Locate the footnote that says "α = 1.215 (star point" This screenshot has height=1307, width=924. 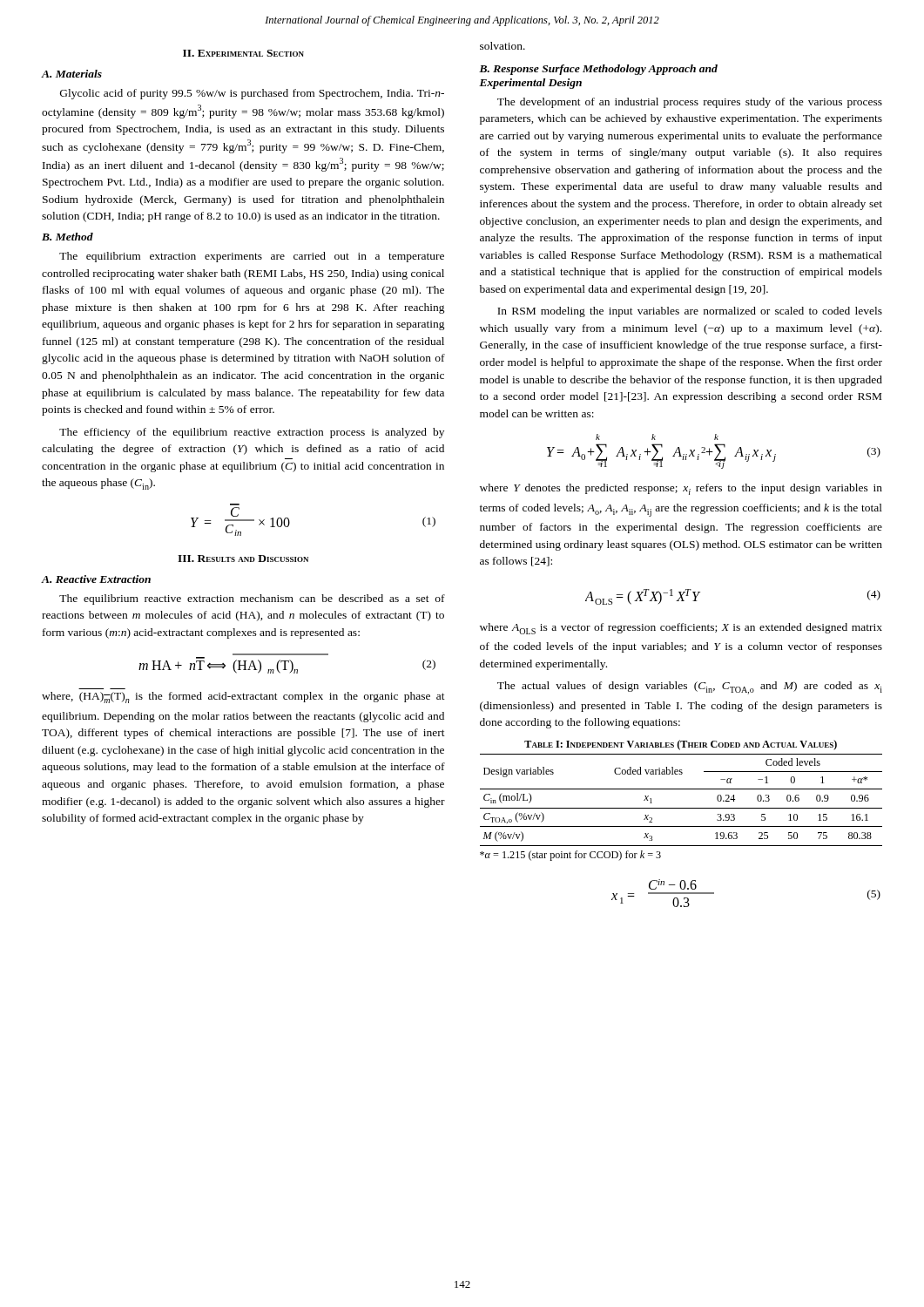coord(570,855)
